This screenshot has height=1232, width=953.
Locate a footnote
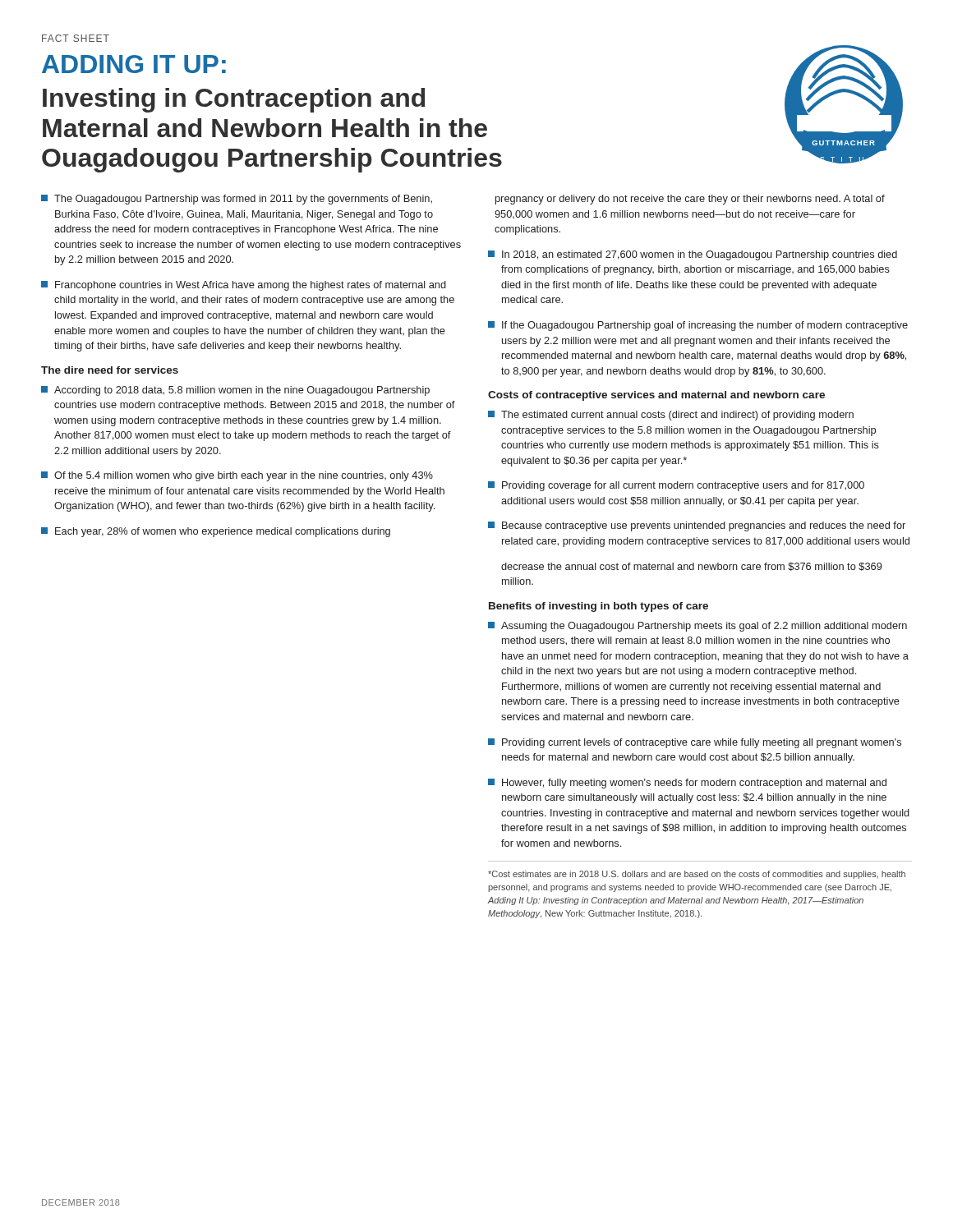pos(697,894)
